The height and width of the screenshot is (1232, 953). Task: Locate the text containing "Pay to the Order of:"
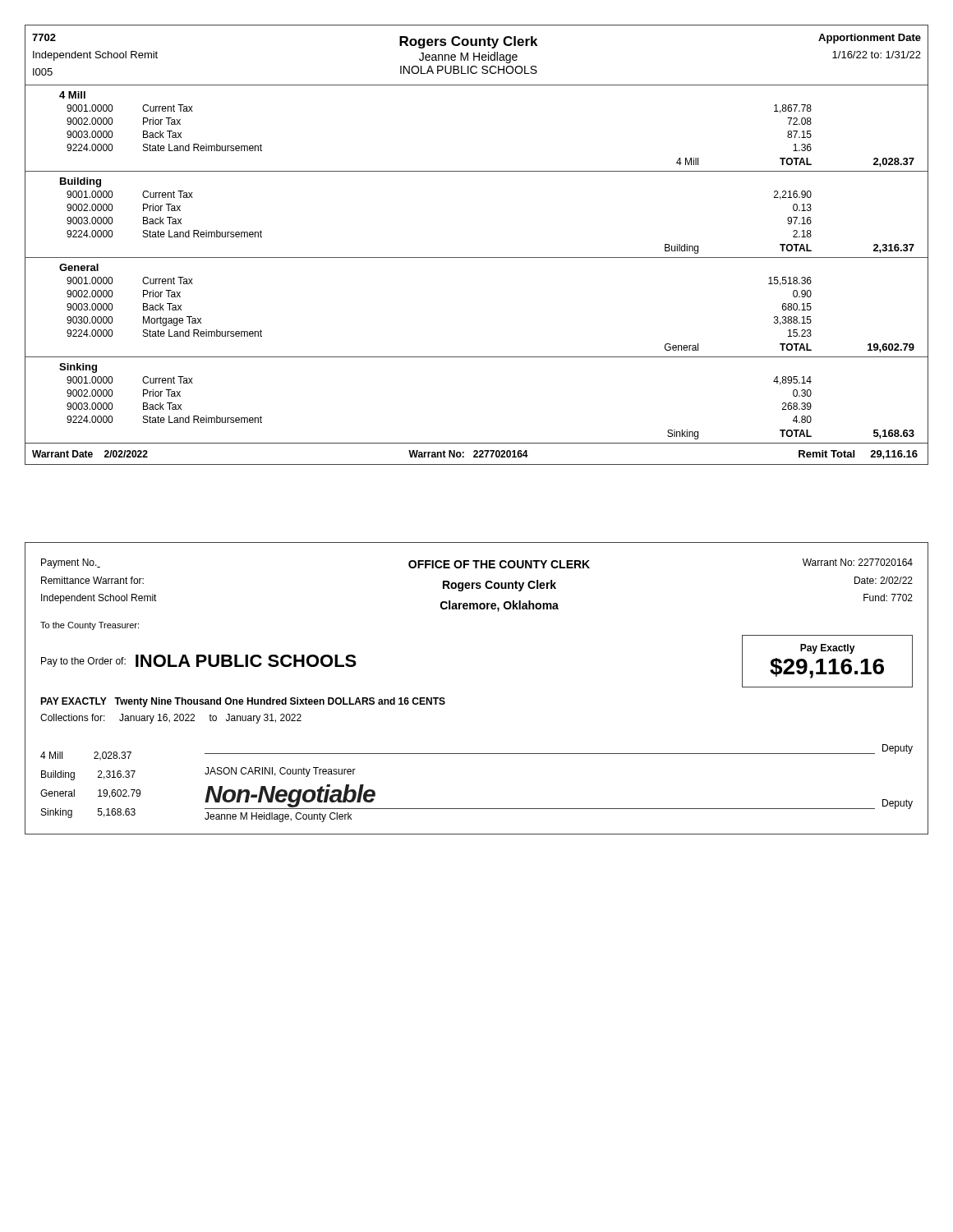pyautogui.click(x=83, y=661)
